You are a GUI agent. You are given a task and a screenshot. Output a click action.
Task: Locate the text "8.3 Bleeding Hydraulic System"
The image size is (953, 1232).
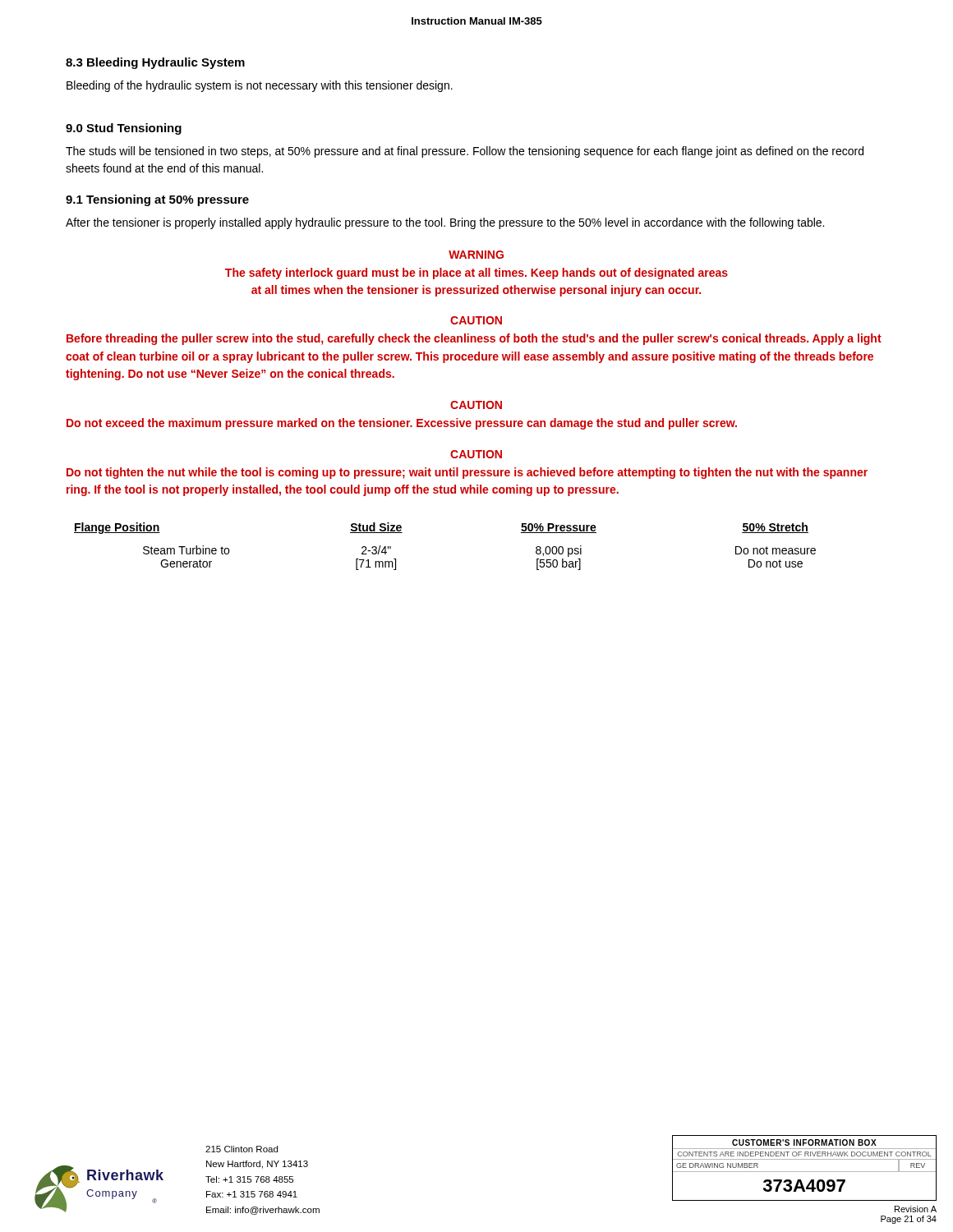[x=155, y=62]
